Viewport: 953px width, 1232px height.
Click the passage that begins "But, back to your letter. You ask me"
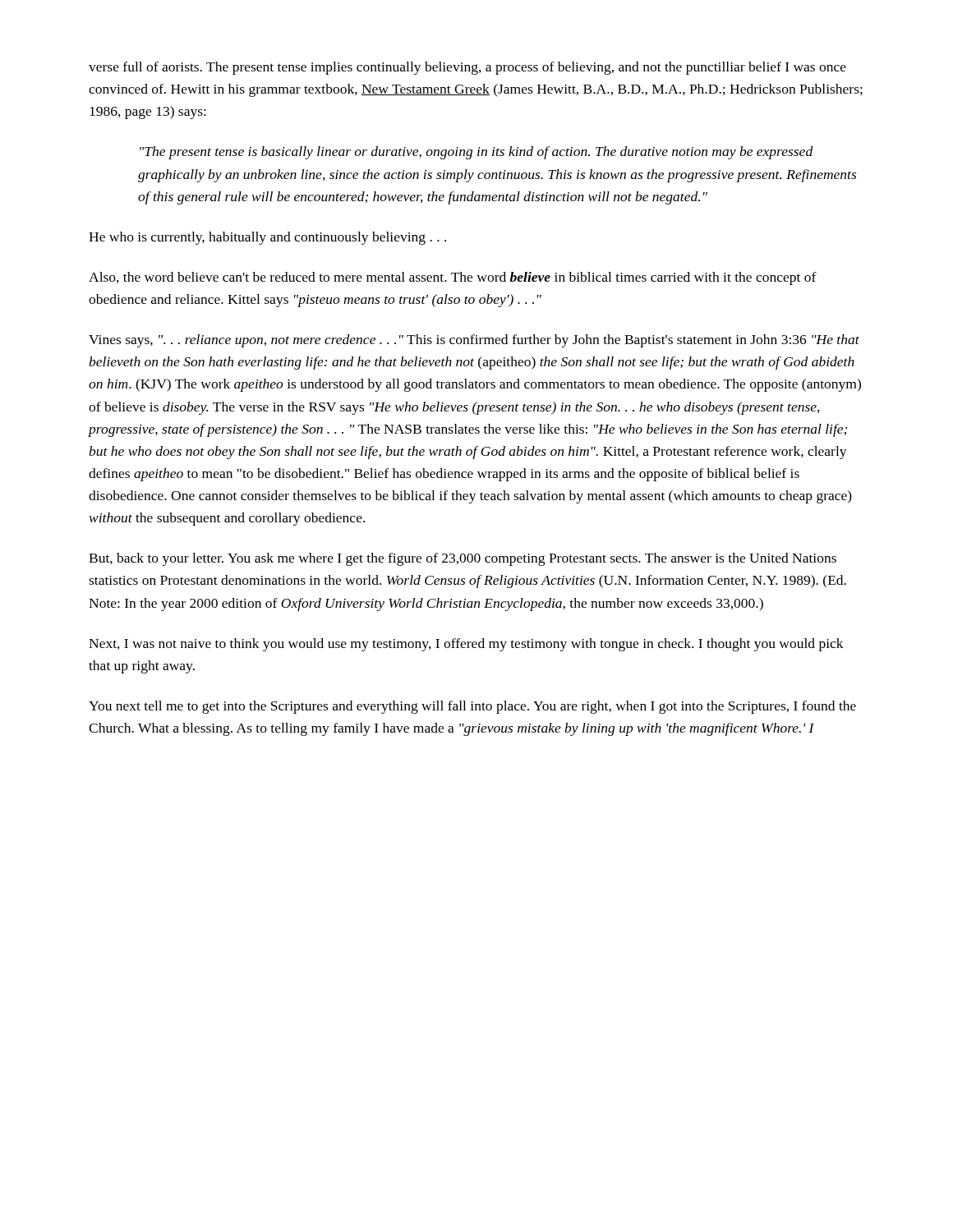point(468,580)
